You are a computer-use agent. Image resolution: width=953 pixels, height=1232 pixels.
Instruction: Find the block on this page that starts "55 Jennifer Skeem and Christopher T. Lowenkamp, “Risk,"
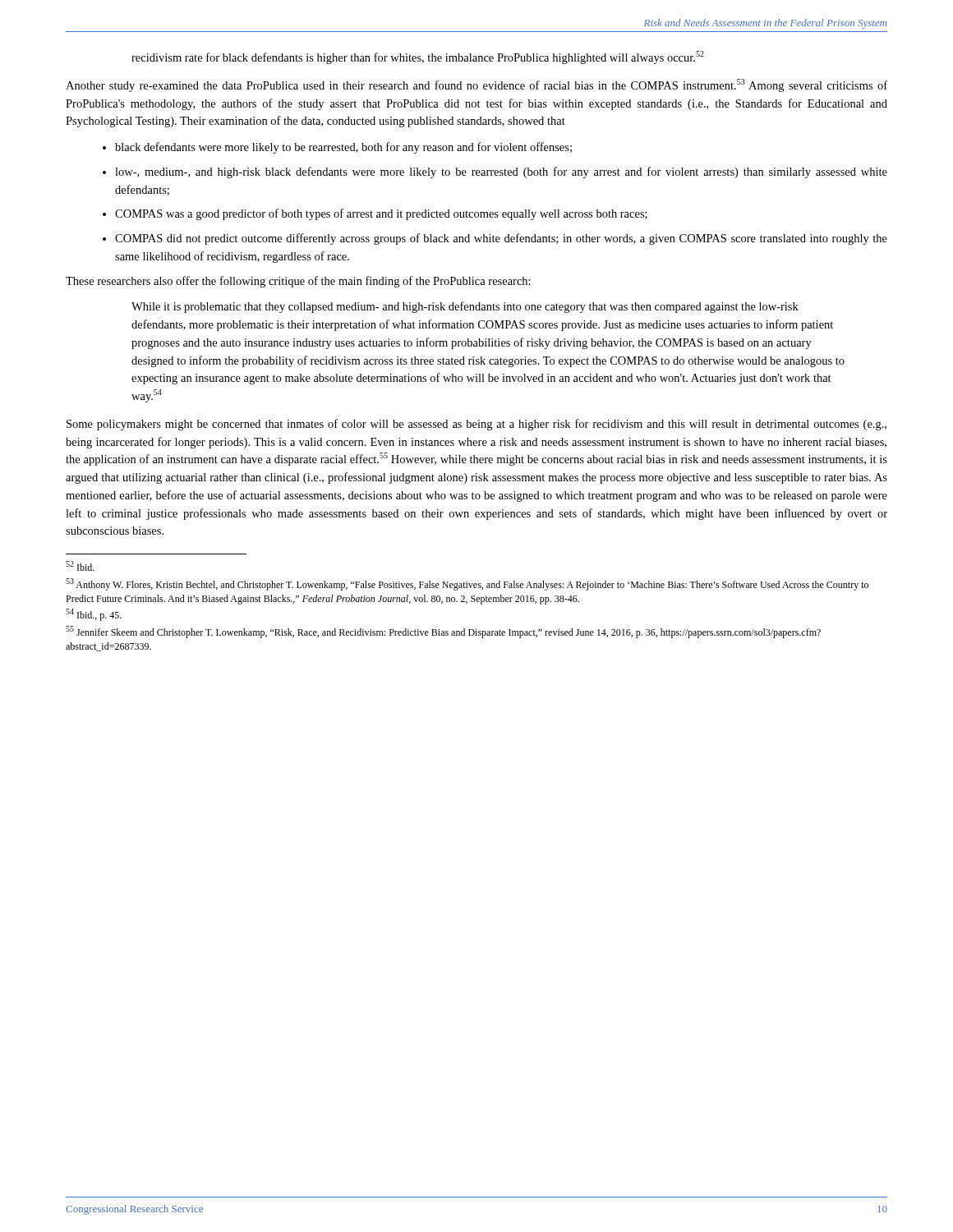coord(443,639)
